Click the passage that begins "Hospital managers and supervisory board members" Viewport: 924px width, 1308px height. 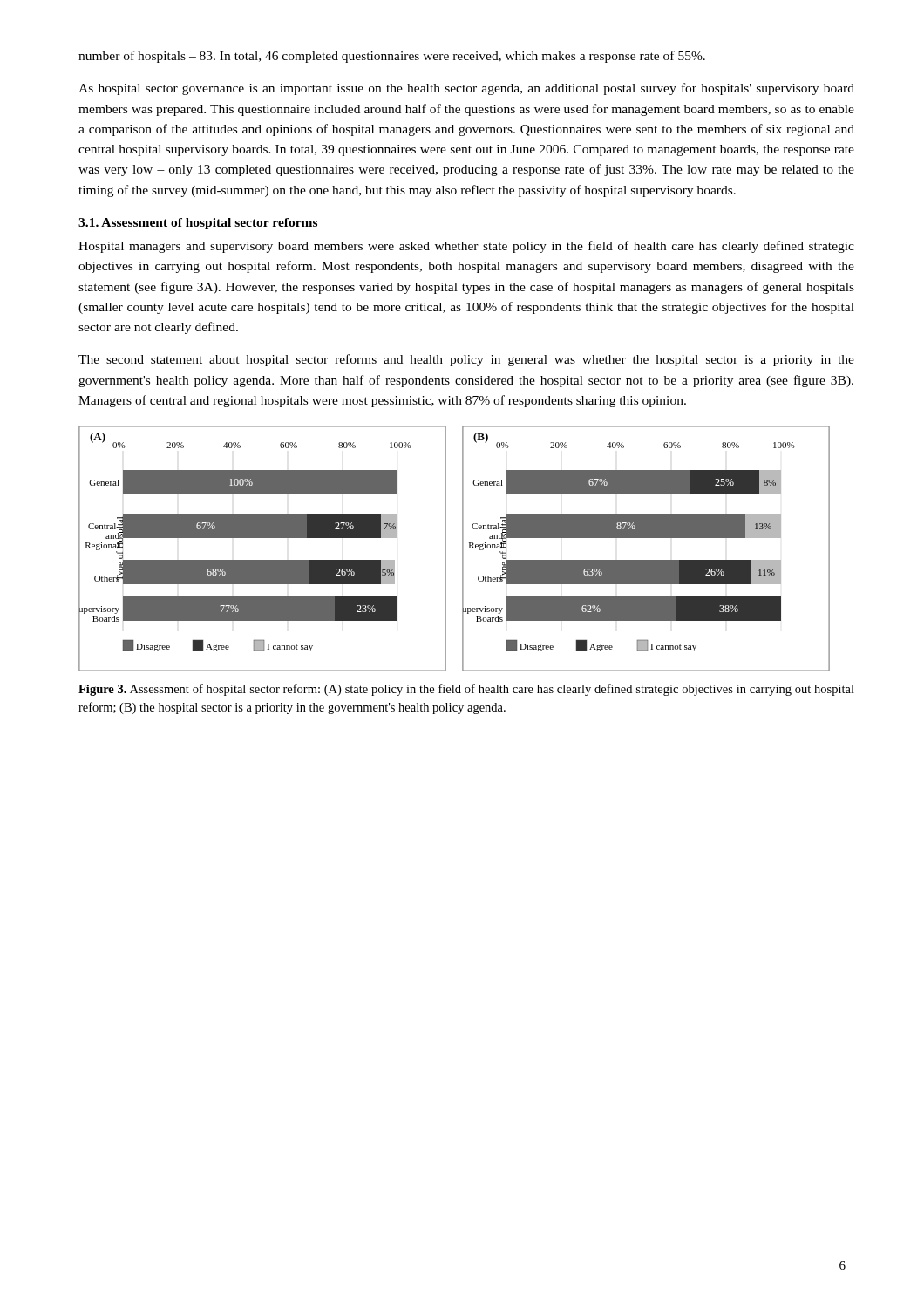point(466,286)
